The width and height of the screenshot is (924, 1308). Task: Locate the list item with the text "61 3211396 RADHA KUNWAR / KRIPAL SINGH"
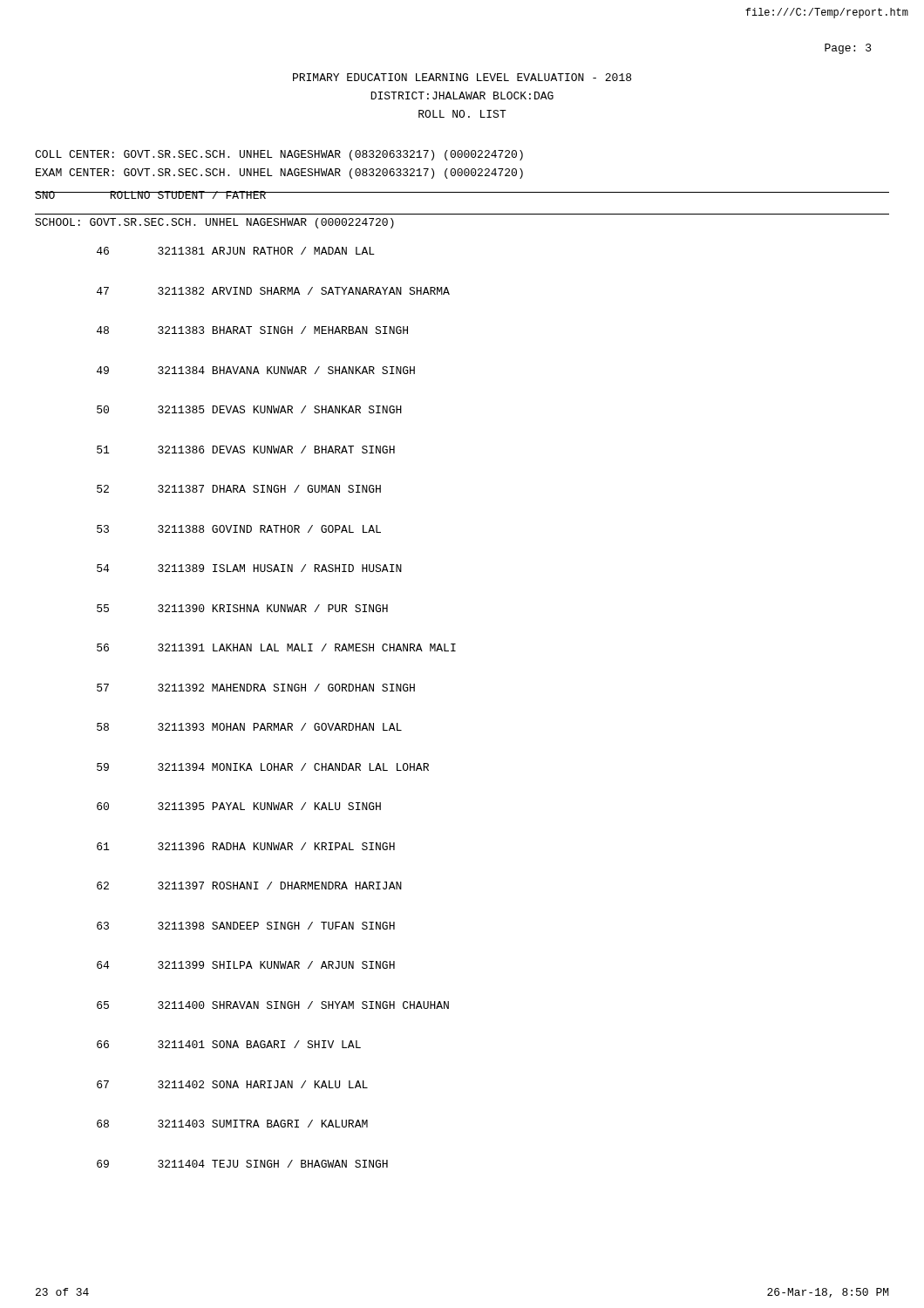pyautogui.click(x=215, y=847)
